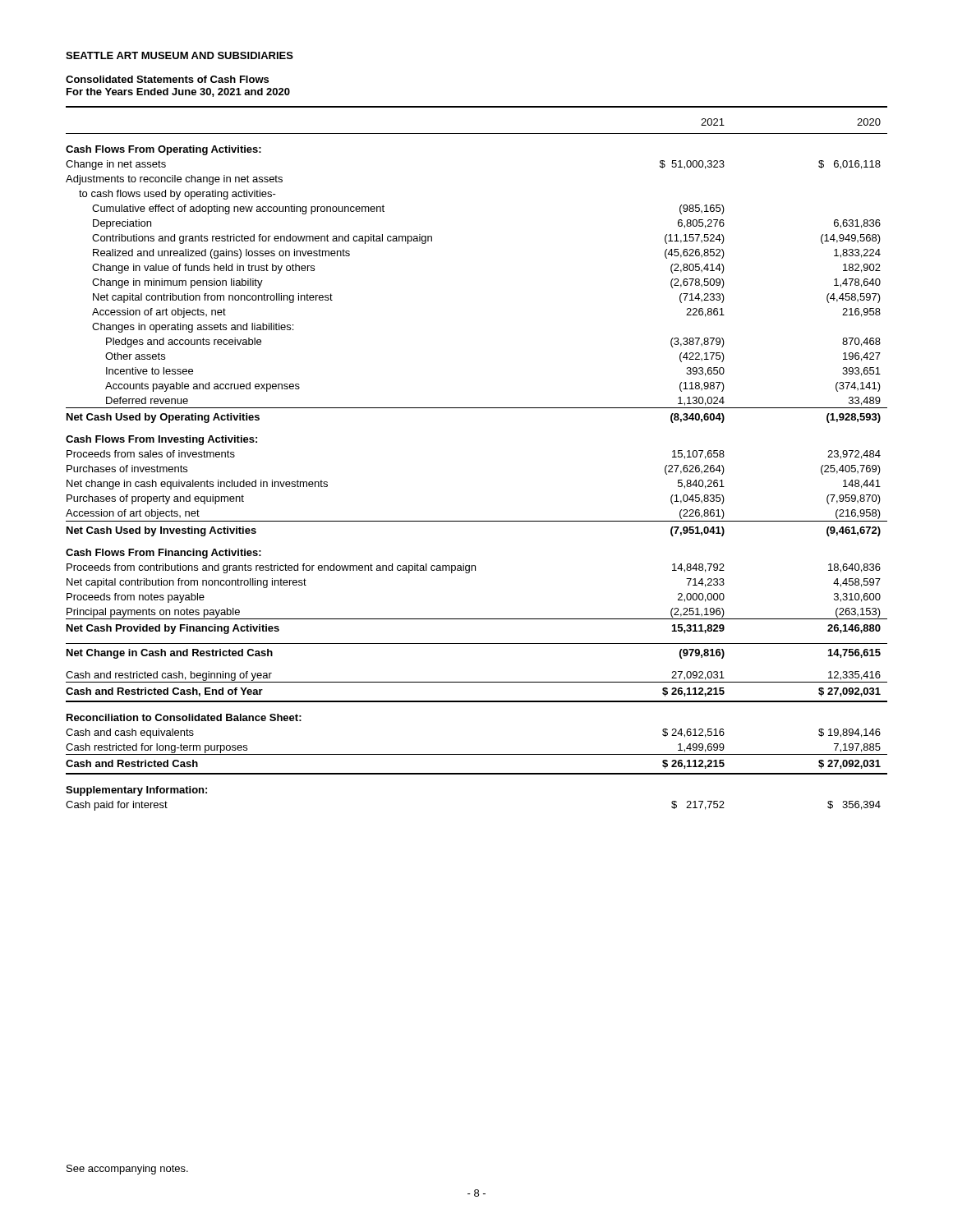Locate the section header with the text "Consolidated Statements of Cash Flows For the Years"
This screenshot has height=1232, width=953.
178,85
